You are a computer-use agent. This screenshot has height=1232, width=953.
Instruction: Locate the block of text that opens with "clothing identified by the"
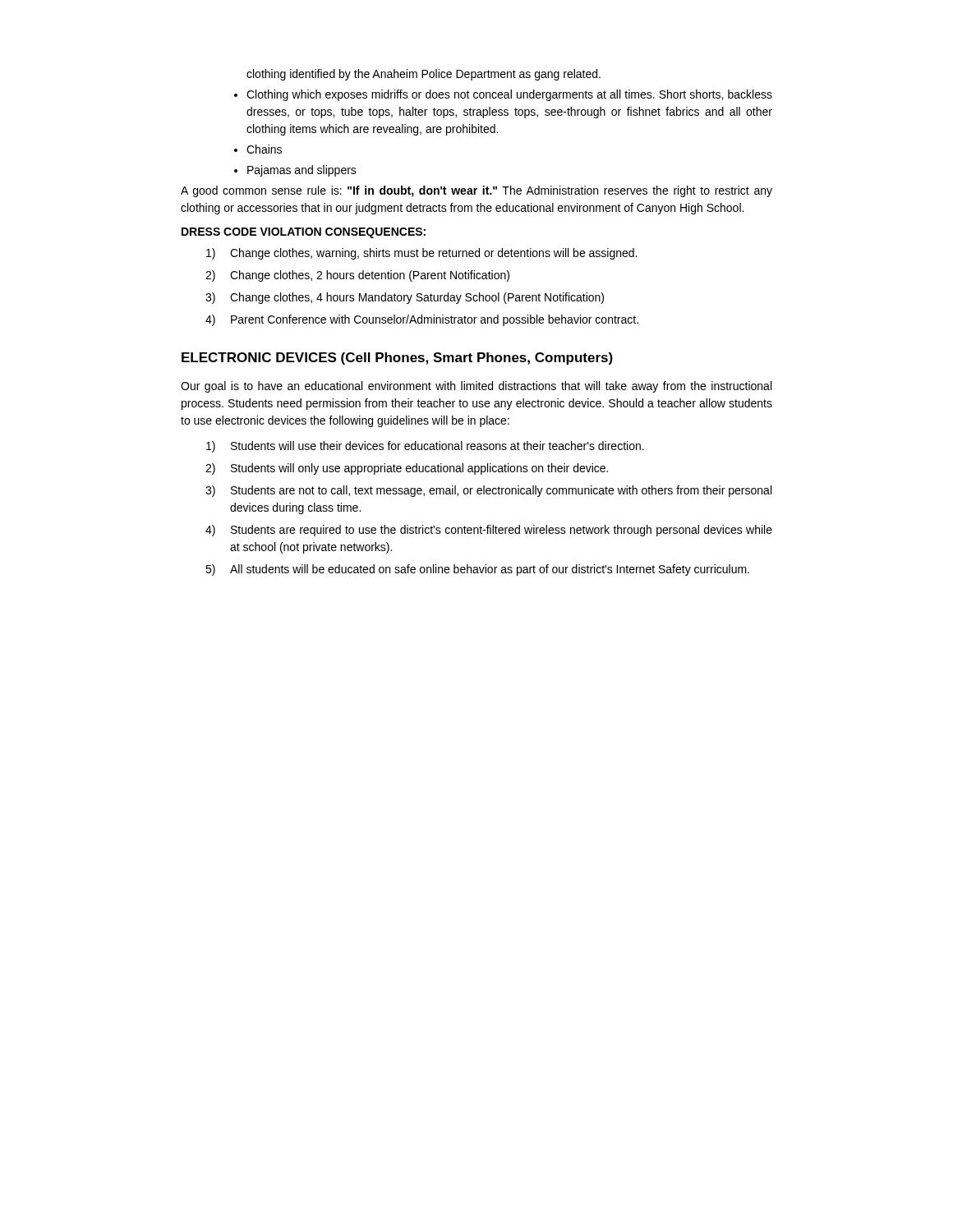point(424,74)
